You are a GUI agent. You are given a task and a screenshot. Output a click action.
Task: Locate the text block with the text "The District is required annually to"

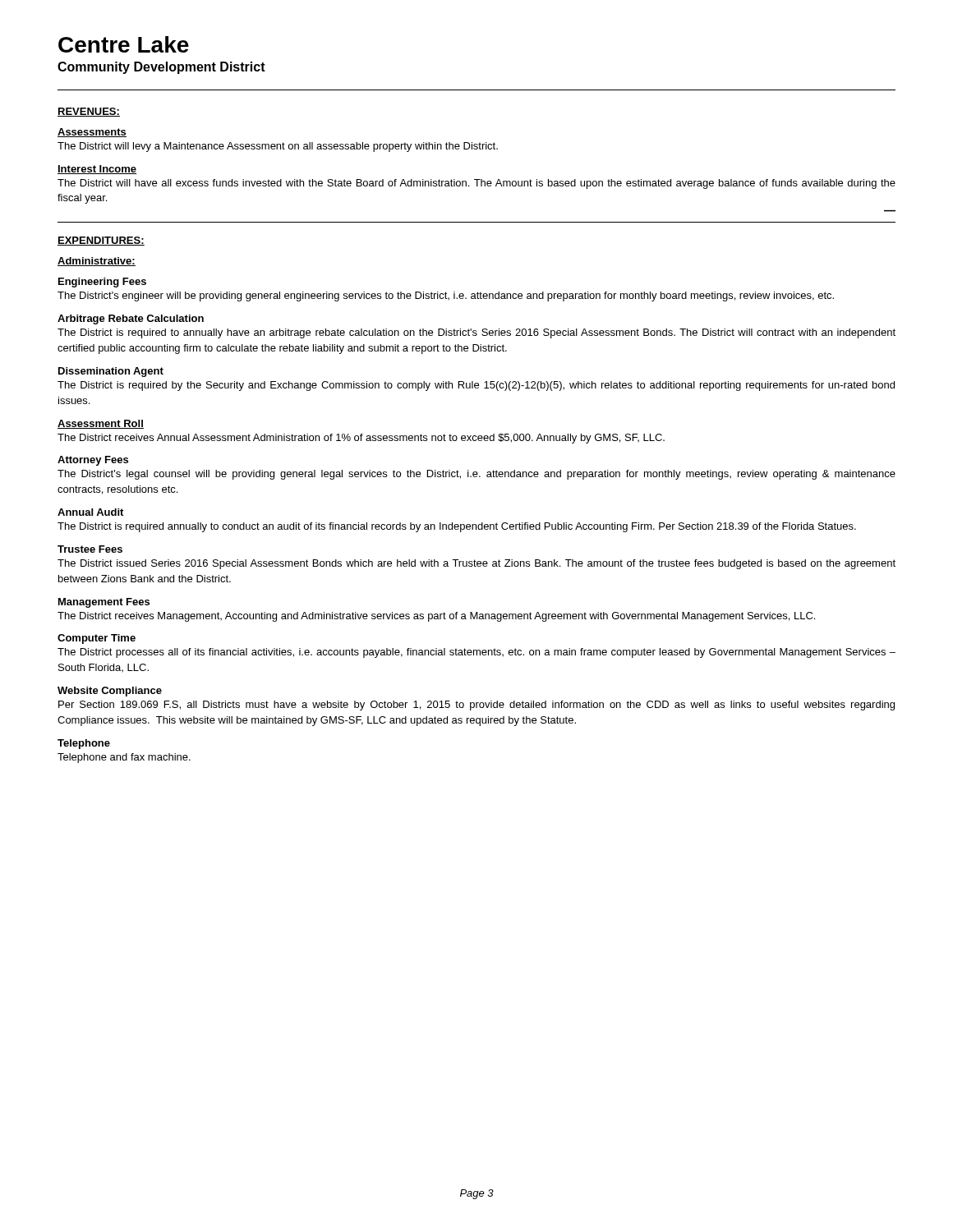[457, 526]
